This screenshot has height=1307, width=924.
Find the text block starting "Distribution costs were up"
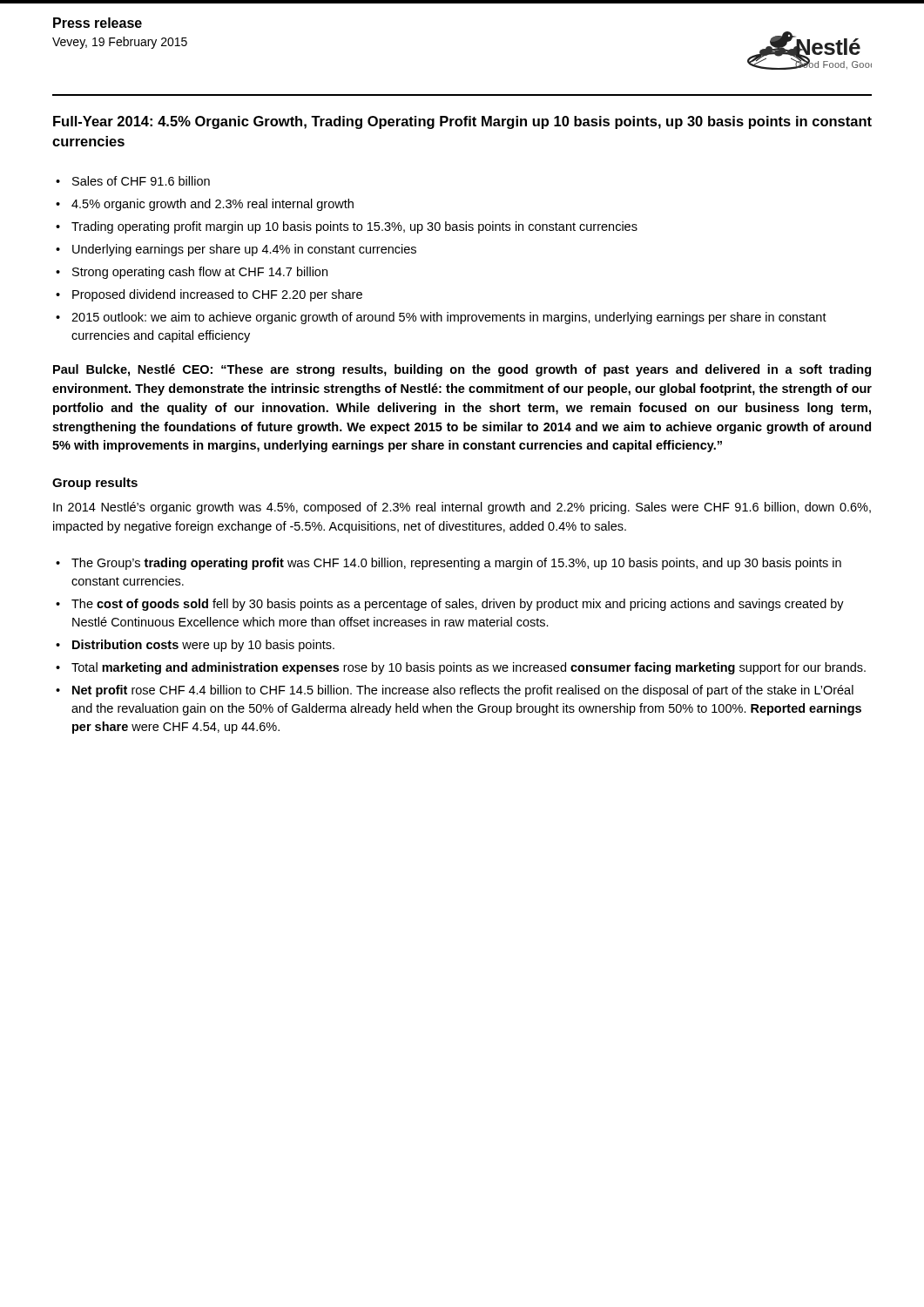203,644
